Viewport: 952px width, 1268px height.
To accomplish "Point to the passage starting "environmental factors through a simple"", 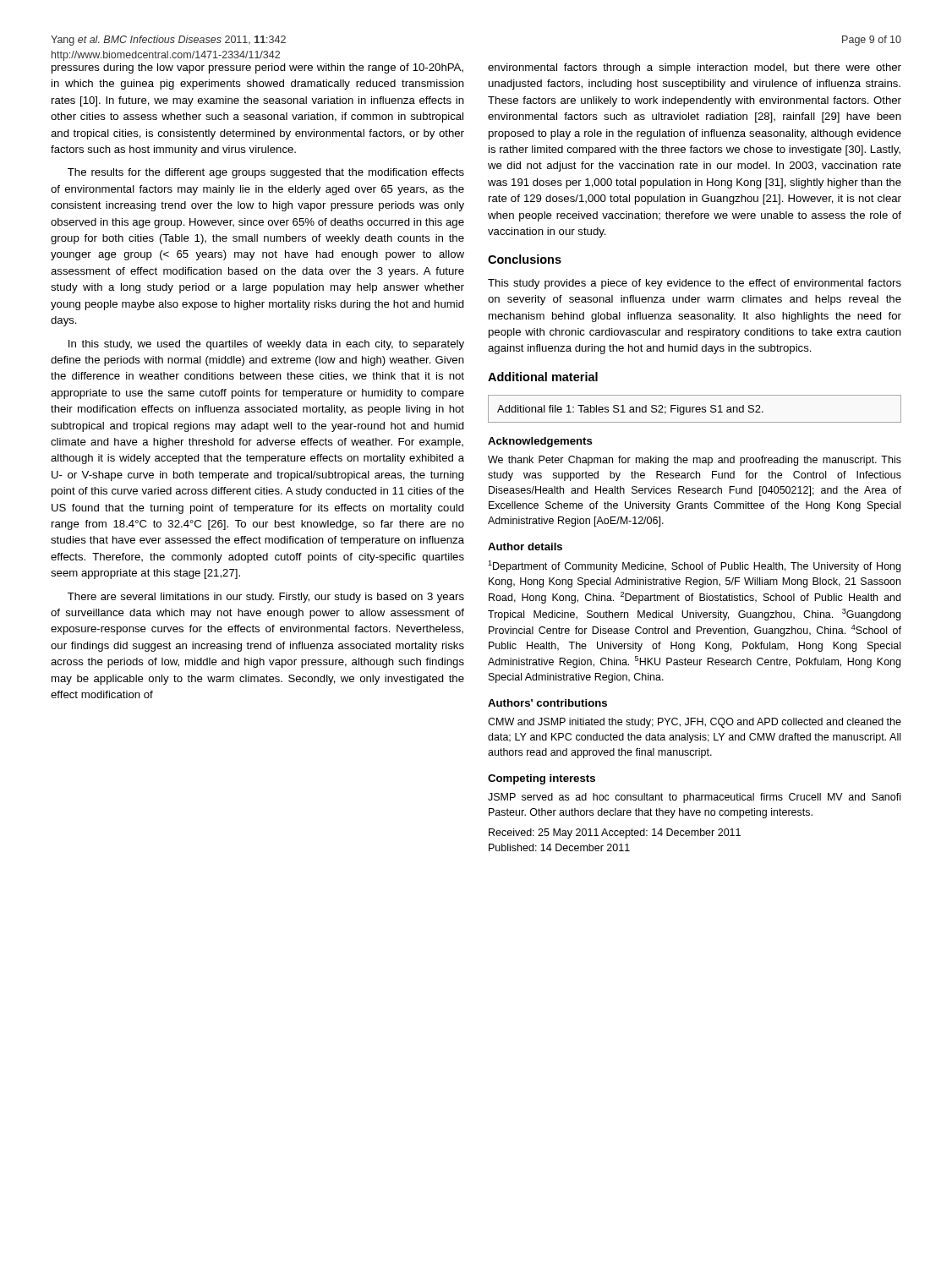I will pyautogui.click(x=695, y=149).
